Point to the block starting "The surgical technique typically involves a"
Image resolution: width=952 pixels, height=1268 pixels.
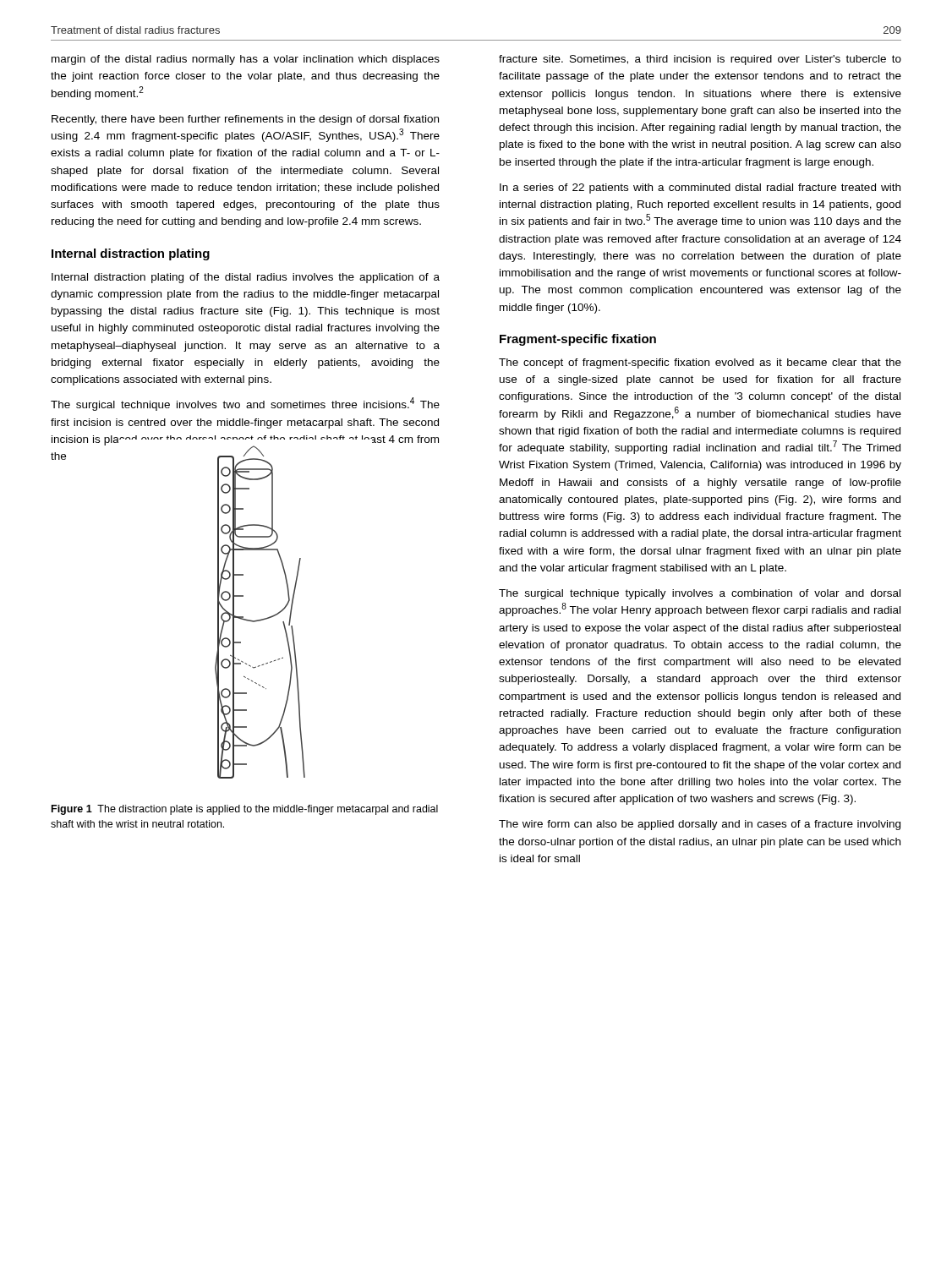[x=700, y=696]
